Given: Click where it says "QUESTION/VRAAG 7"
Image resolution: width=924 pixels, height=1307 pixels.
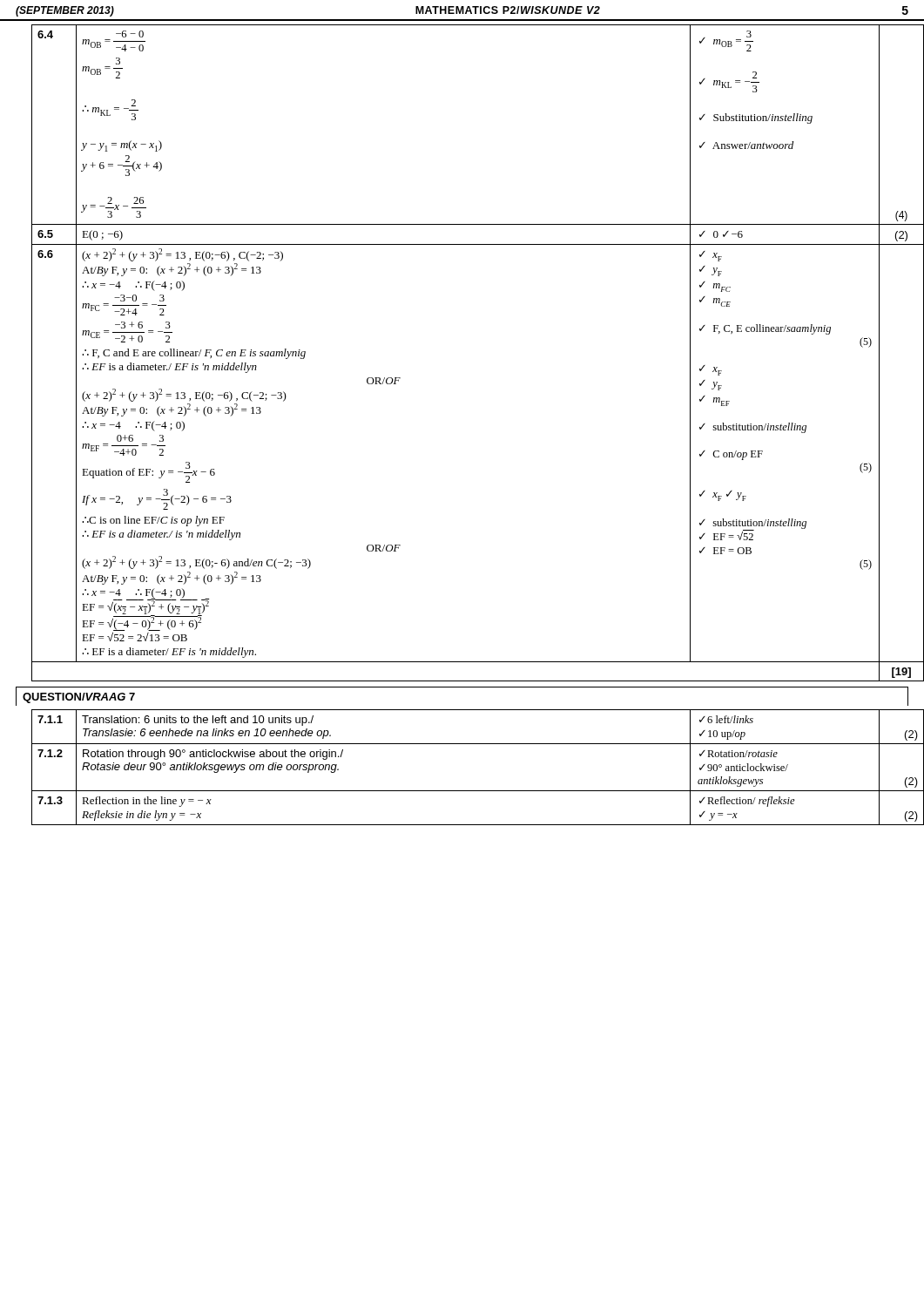Looking at the screenshot, I should [x=79, y=697].
